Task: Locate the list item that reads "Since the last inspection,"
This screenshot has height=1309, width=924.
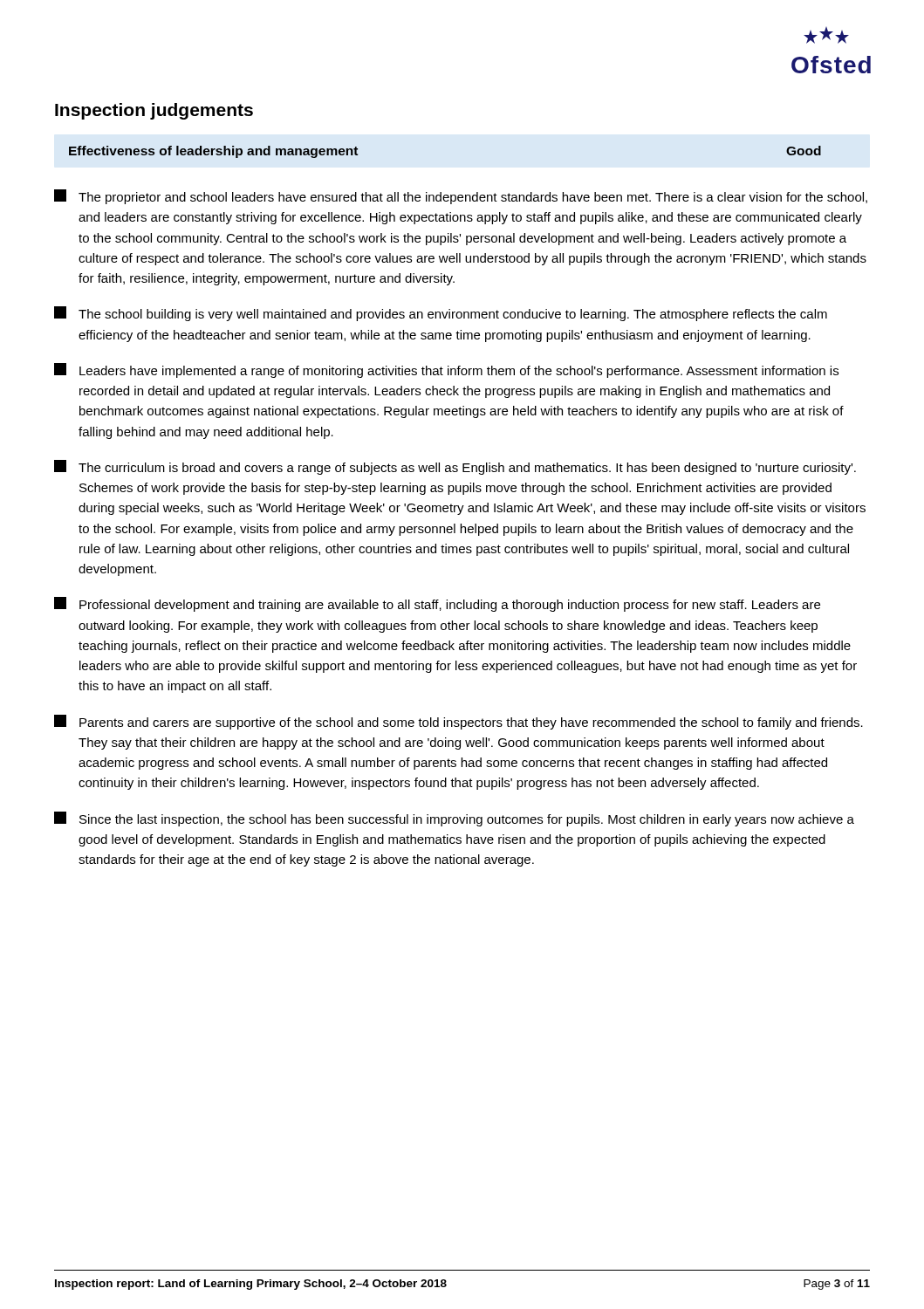Action: pos(462,839)
